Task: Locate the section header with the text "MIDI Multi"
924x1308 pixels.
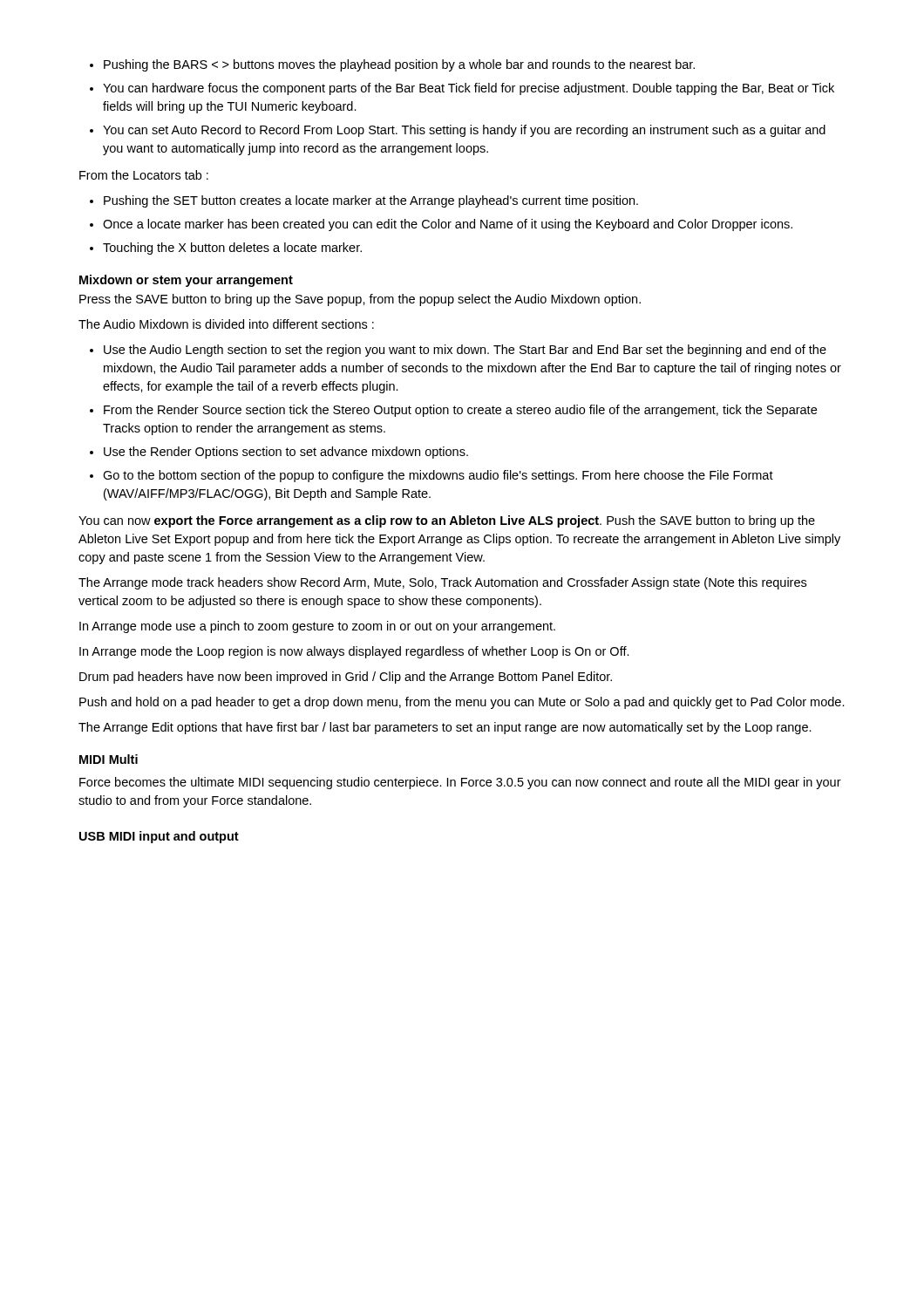Action: [x=108, y=760]
